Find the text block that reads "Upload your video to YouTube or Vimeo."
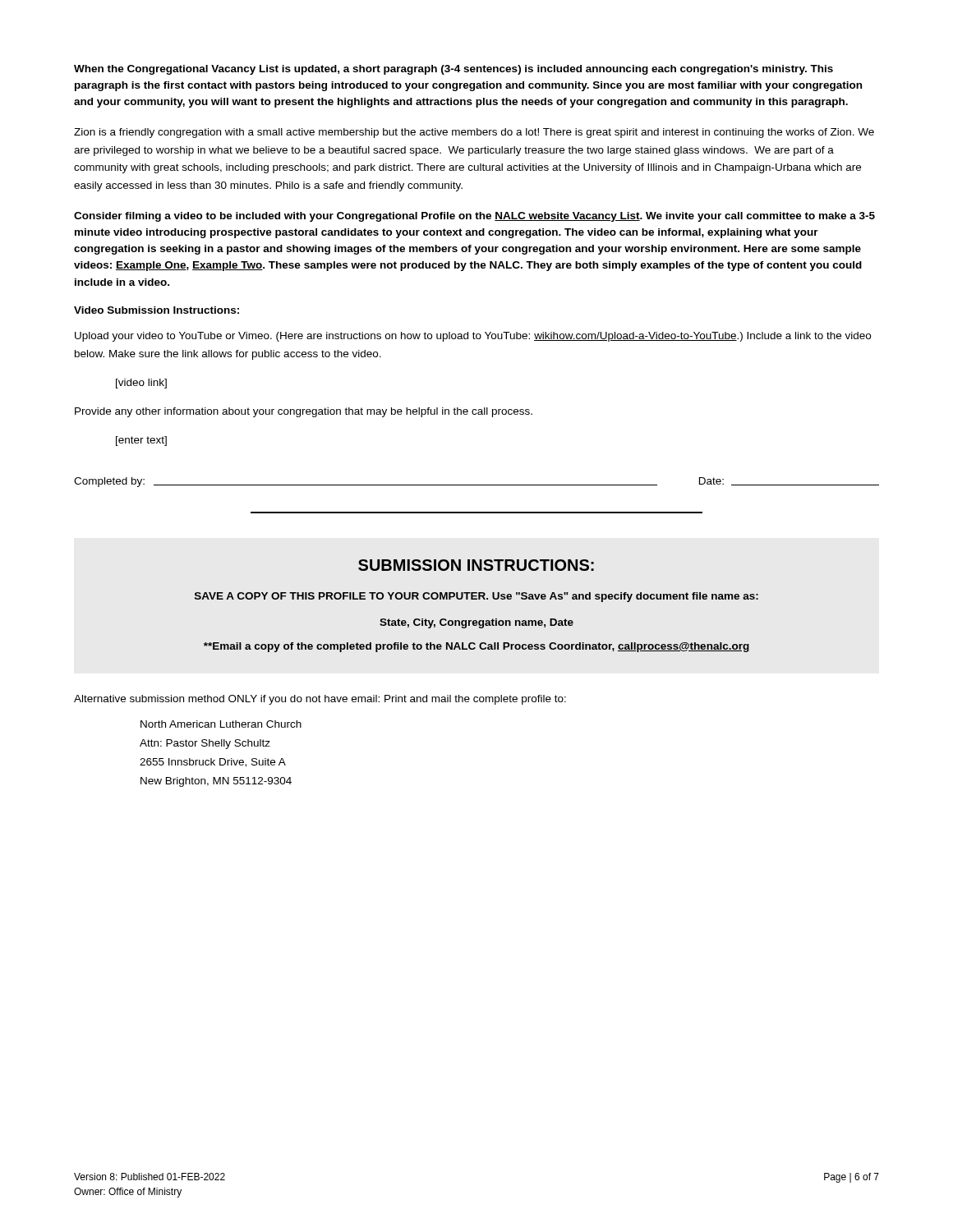 tap(476, 345)
